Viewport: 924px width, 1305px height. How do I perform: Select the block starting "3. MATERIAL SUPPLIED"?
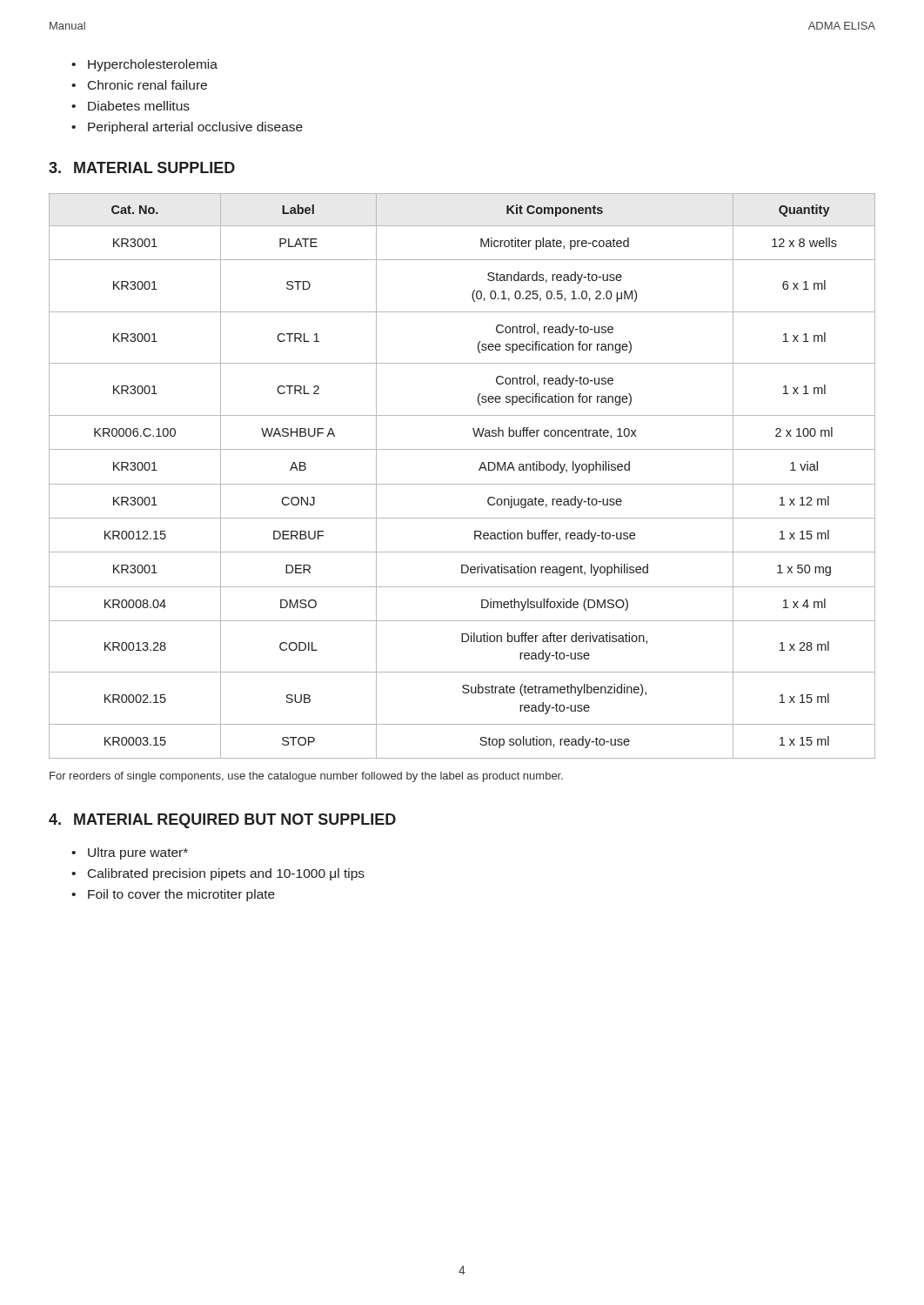(142, 168)
